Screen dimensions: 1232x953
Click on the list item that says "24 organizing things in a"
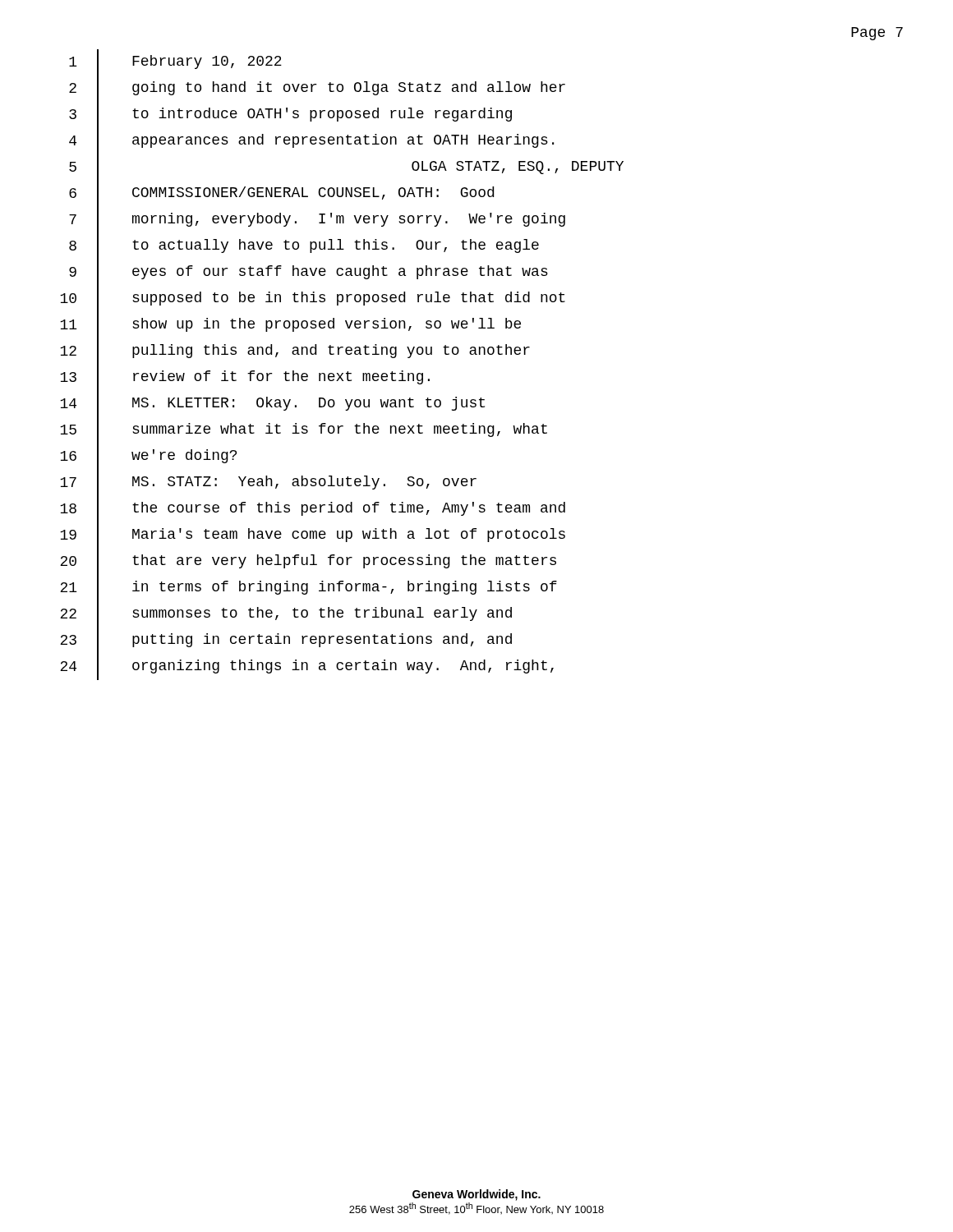pyautogui.click(x=476, y=667)
